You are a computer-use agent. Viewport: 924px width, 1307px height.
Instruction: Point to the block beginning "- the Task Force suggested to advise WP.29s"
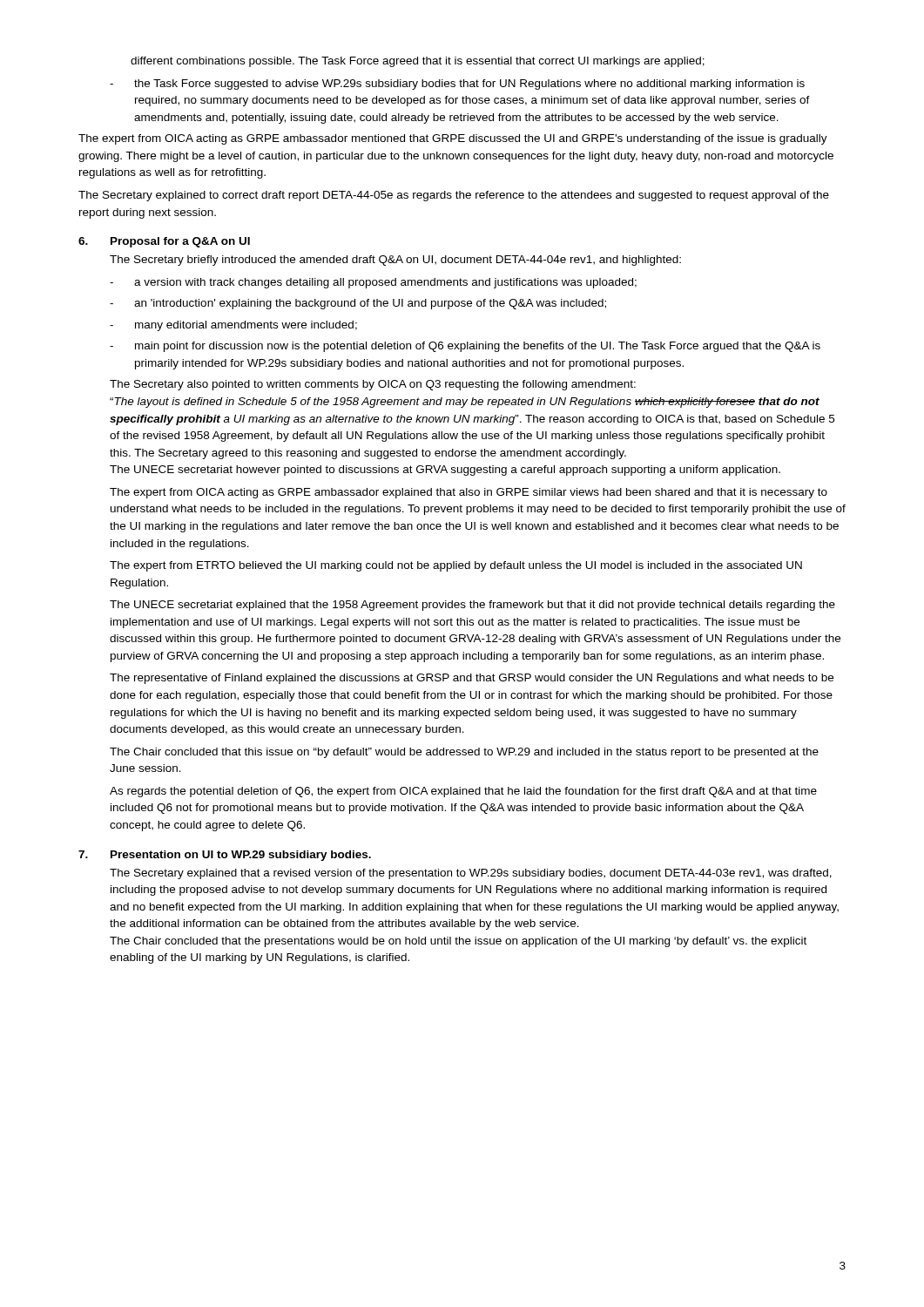(x=478, y=100)
